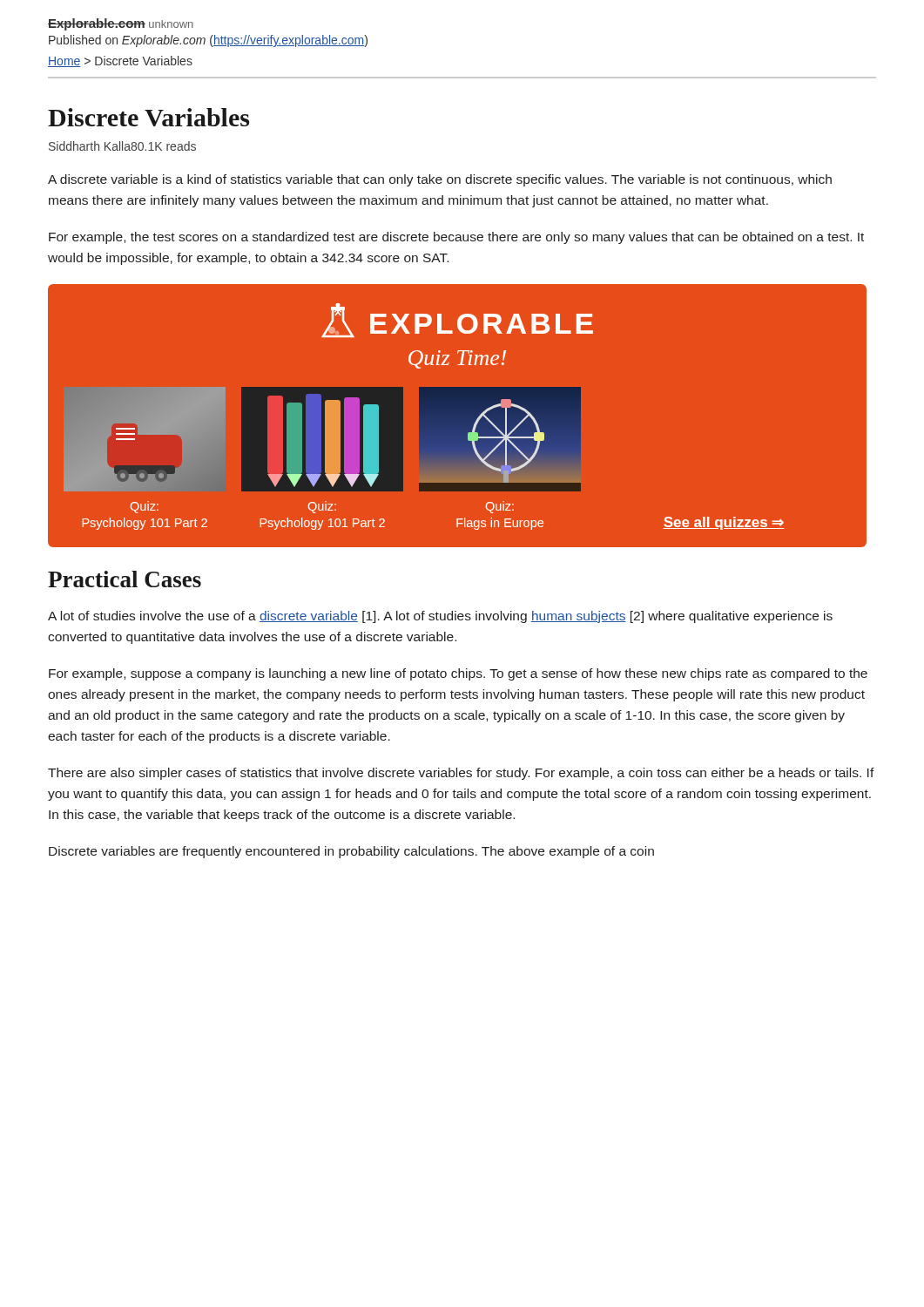
Task: Click the passage that begins "There are also simpler cases of statistics"
Action: pyautogui.click(x=461, y=793)
